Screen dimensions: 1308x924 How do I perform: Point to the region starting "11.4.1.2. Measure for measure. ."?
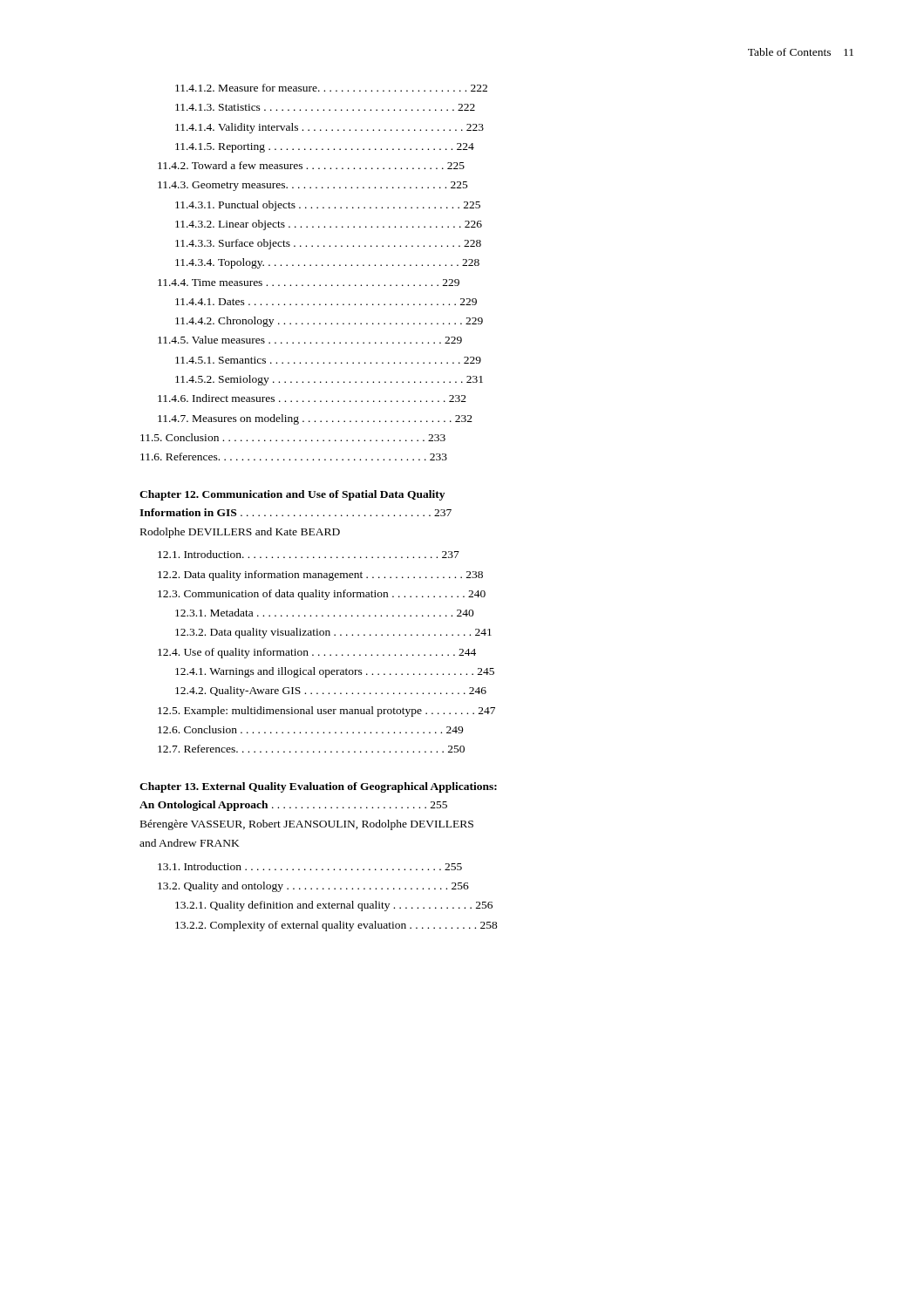pyautogui.click(x=331, y=88)
